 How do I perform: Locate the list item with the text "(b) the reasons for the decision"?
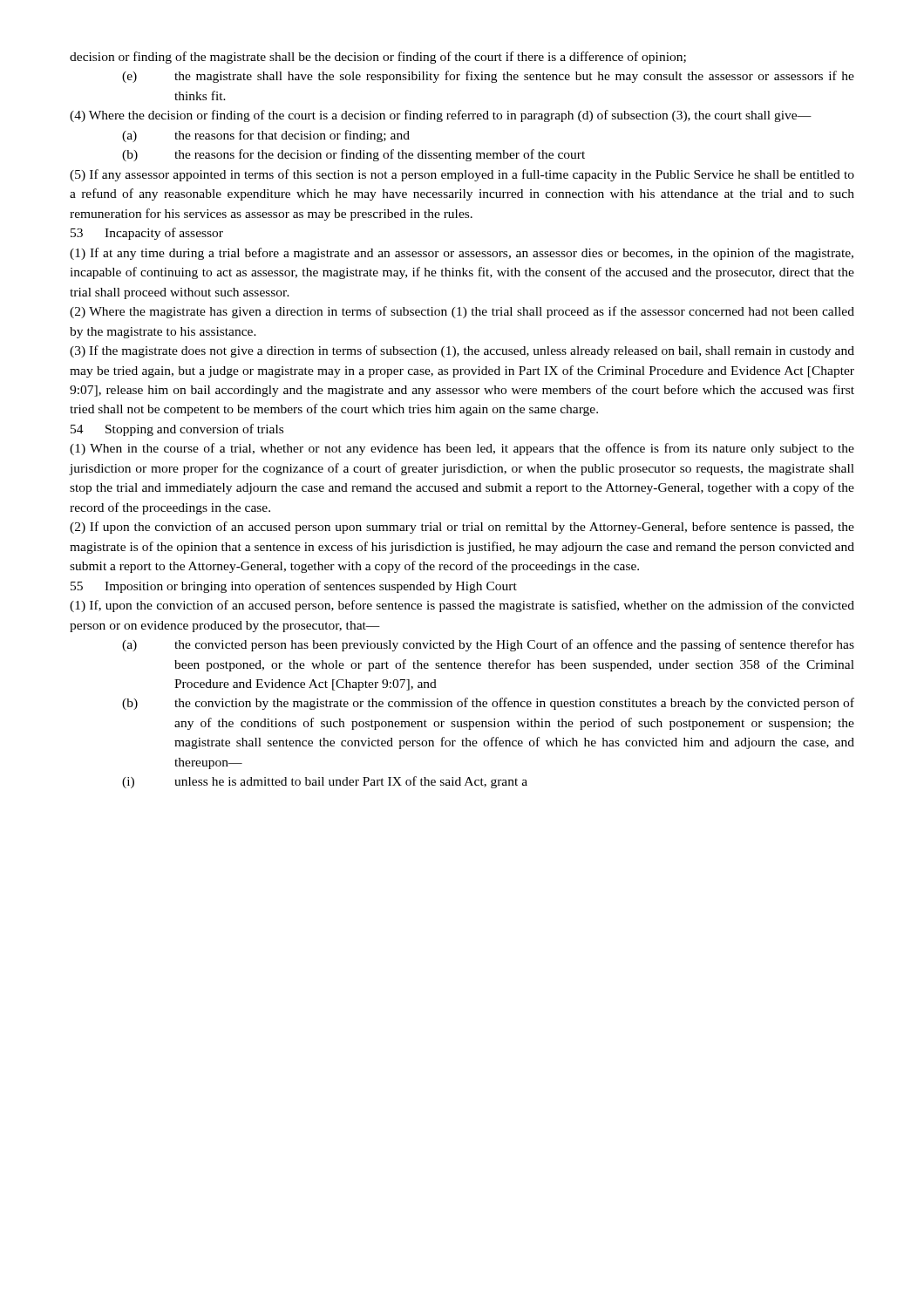click(462, 155)
